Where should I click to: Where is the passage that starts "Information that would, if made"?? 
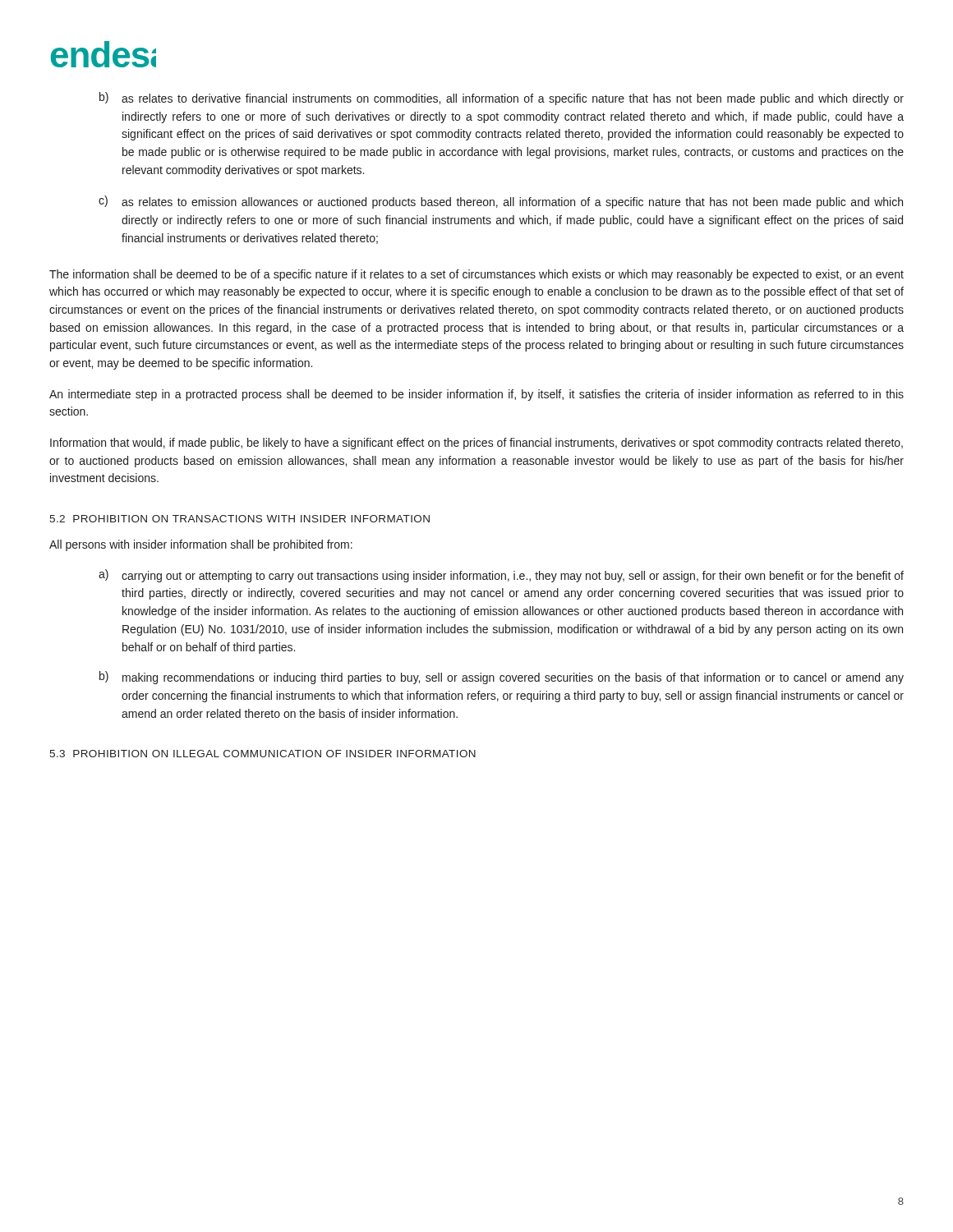pos(476,461)
